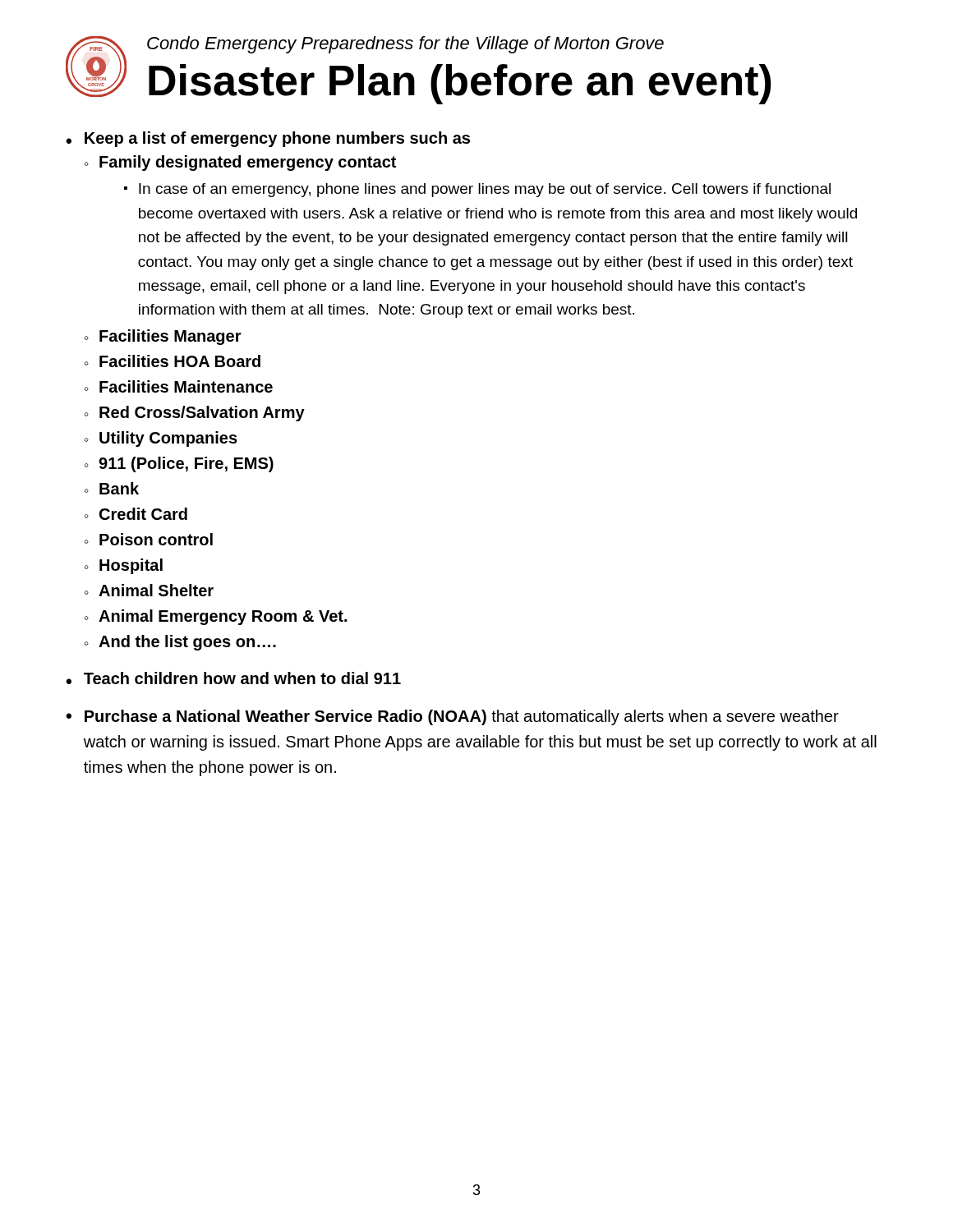
Task: Find the block on this page that starts "▪ In case"
Action: click(501, 249)
